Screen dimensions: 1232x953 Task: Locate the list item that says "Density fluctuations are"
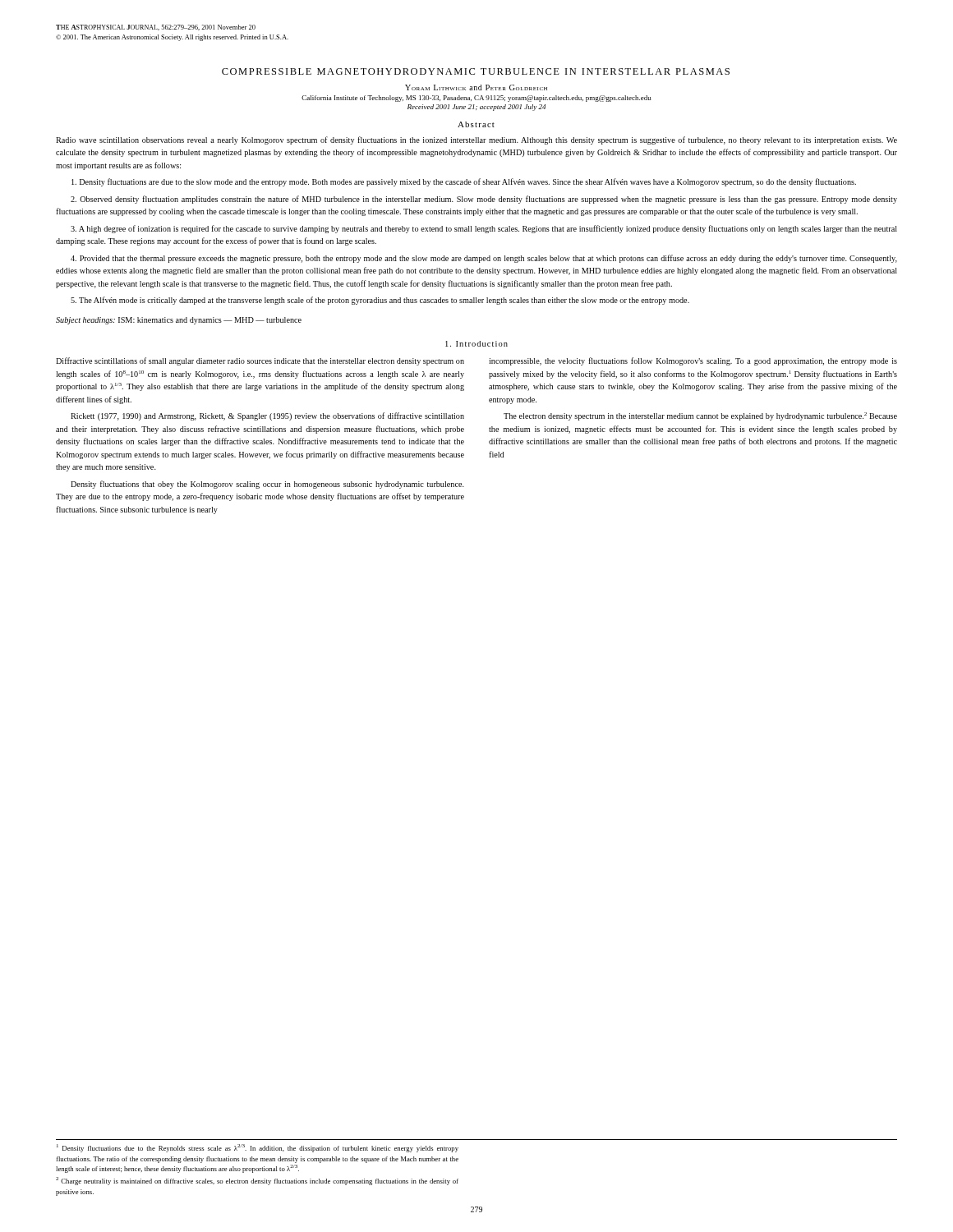[464, 182]
